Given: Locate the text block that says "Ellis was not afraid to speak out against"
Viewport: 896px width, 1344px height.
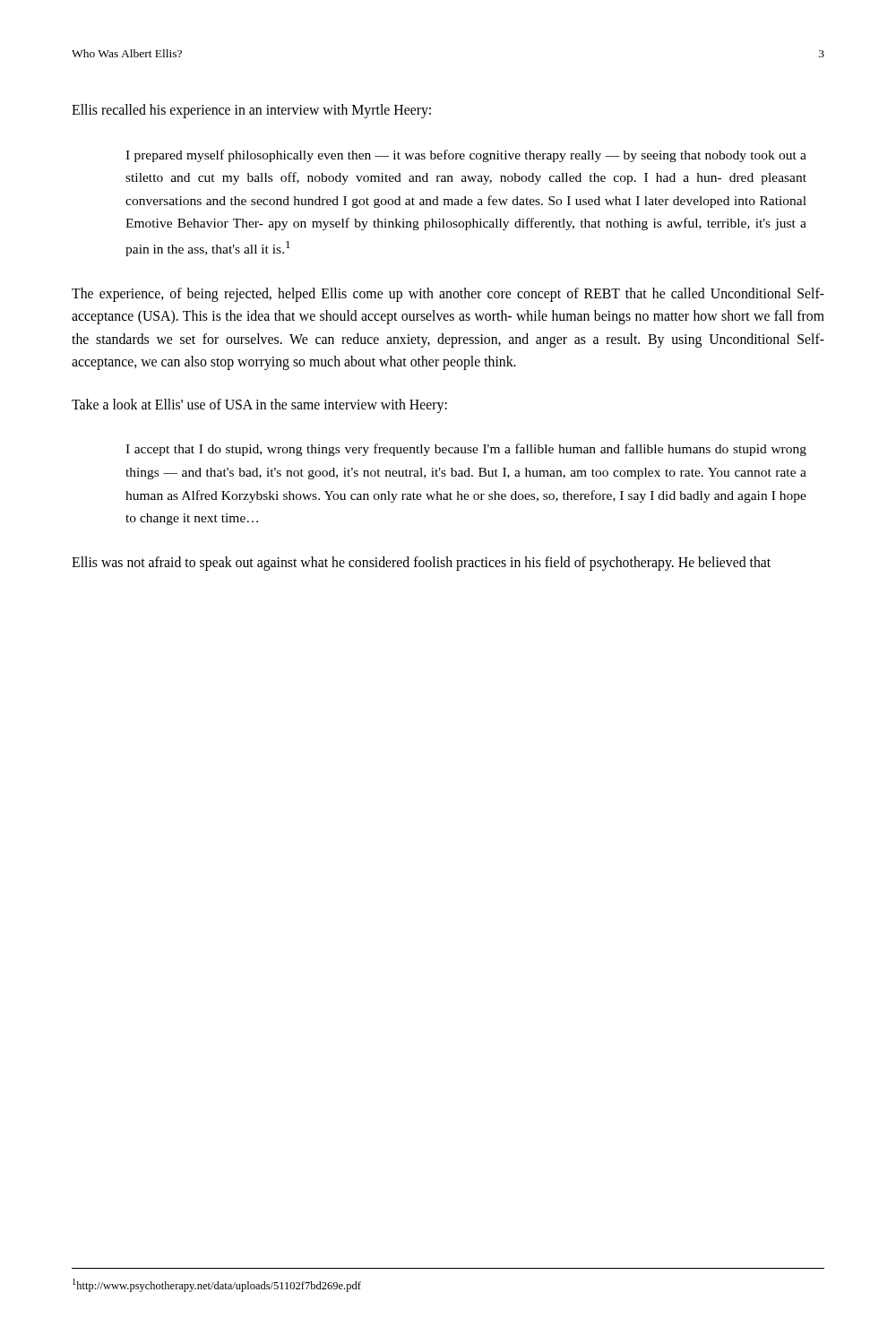Looking at the screenshot, I should [x=421, y=562].
